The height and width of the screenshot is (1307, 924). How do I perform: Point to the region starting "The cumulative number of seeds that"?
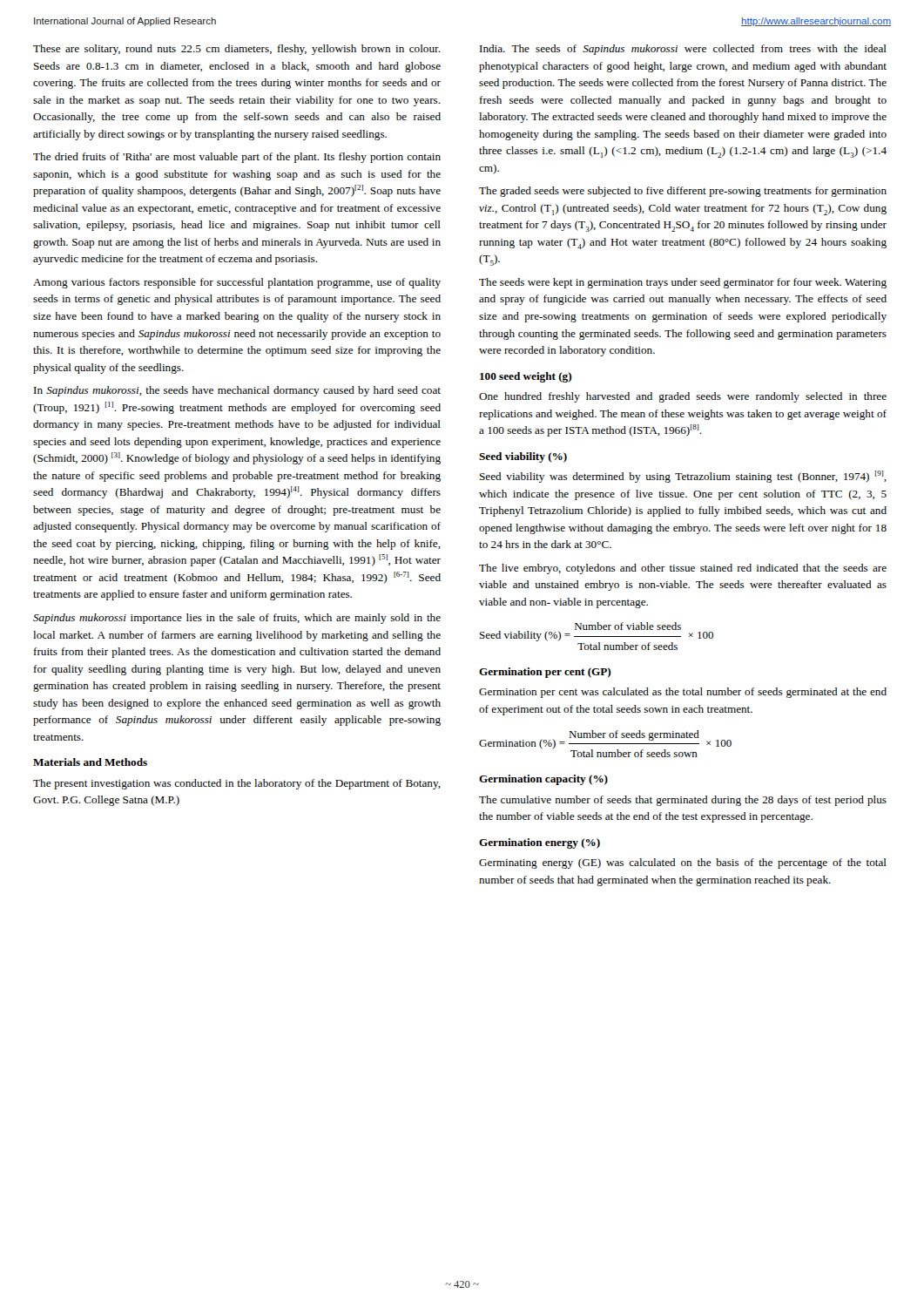pos(683,808)
